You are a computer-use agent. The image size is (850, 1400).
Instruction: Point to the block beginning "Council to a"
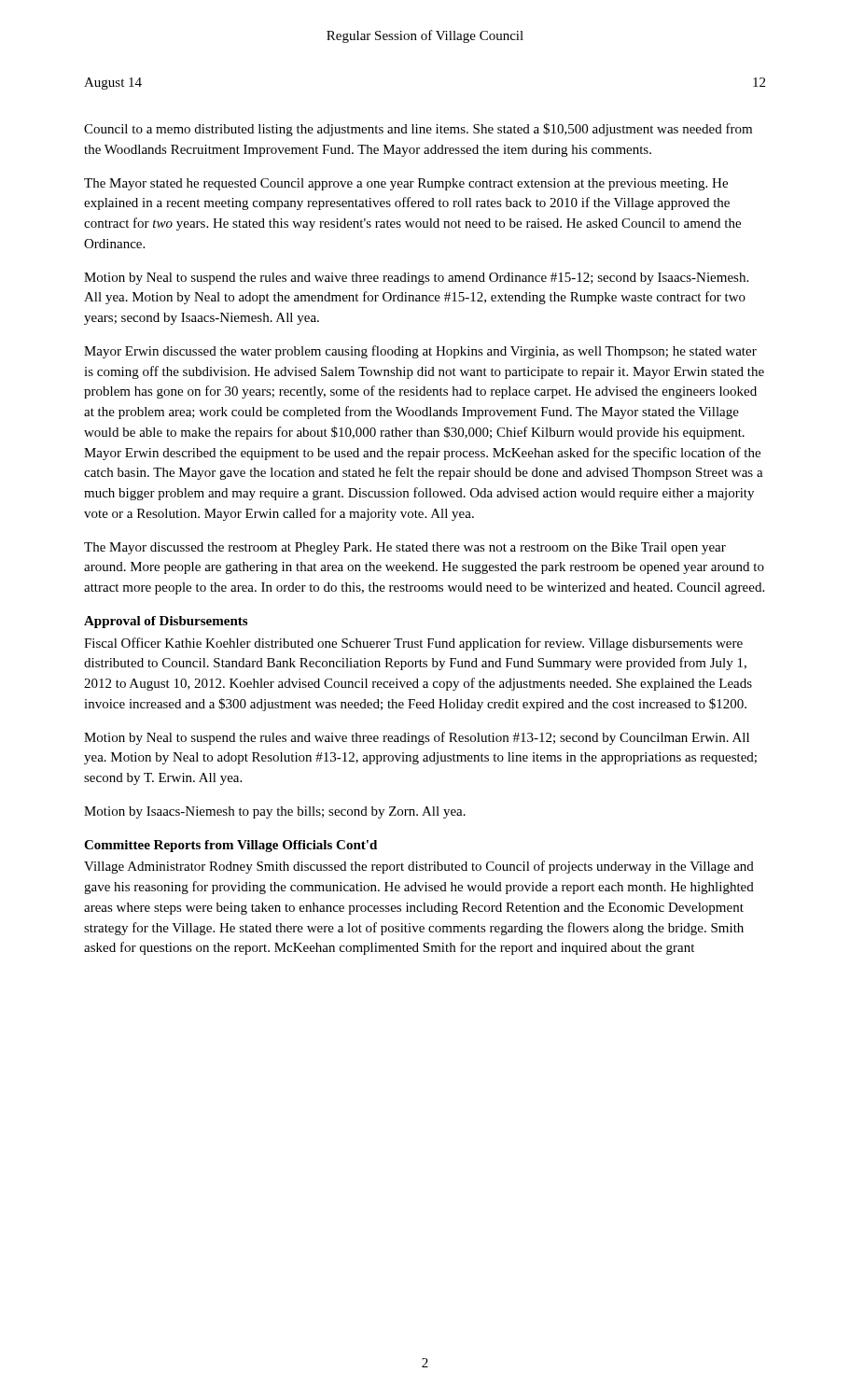425,140
